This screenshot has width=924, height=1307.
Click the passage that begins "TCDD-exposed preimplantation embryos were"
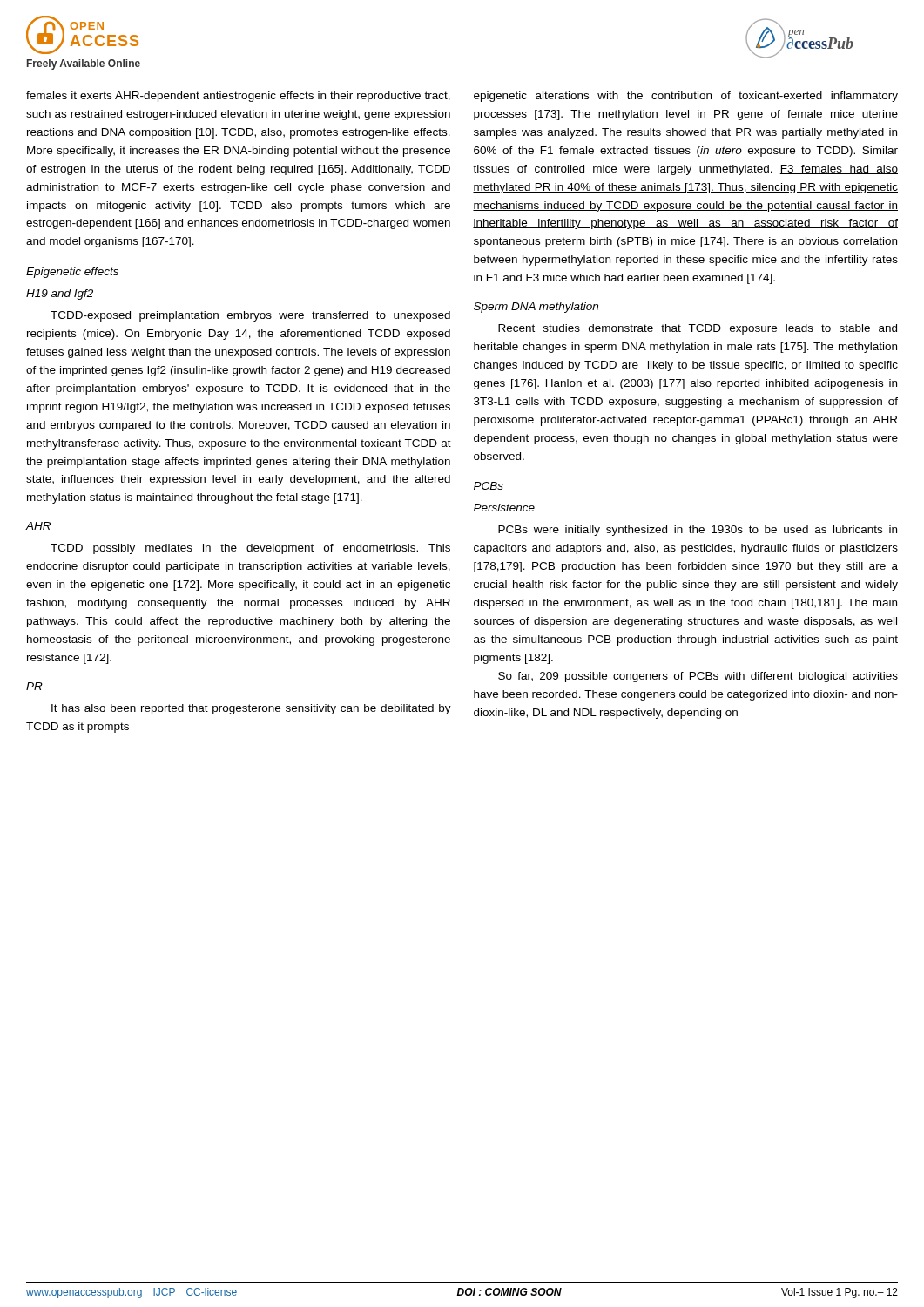click(x=238, y=407)
